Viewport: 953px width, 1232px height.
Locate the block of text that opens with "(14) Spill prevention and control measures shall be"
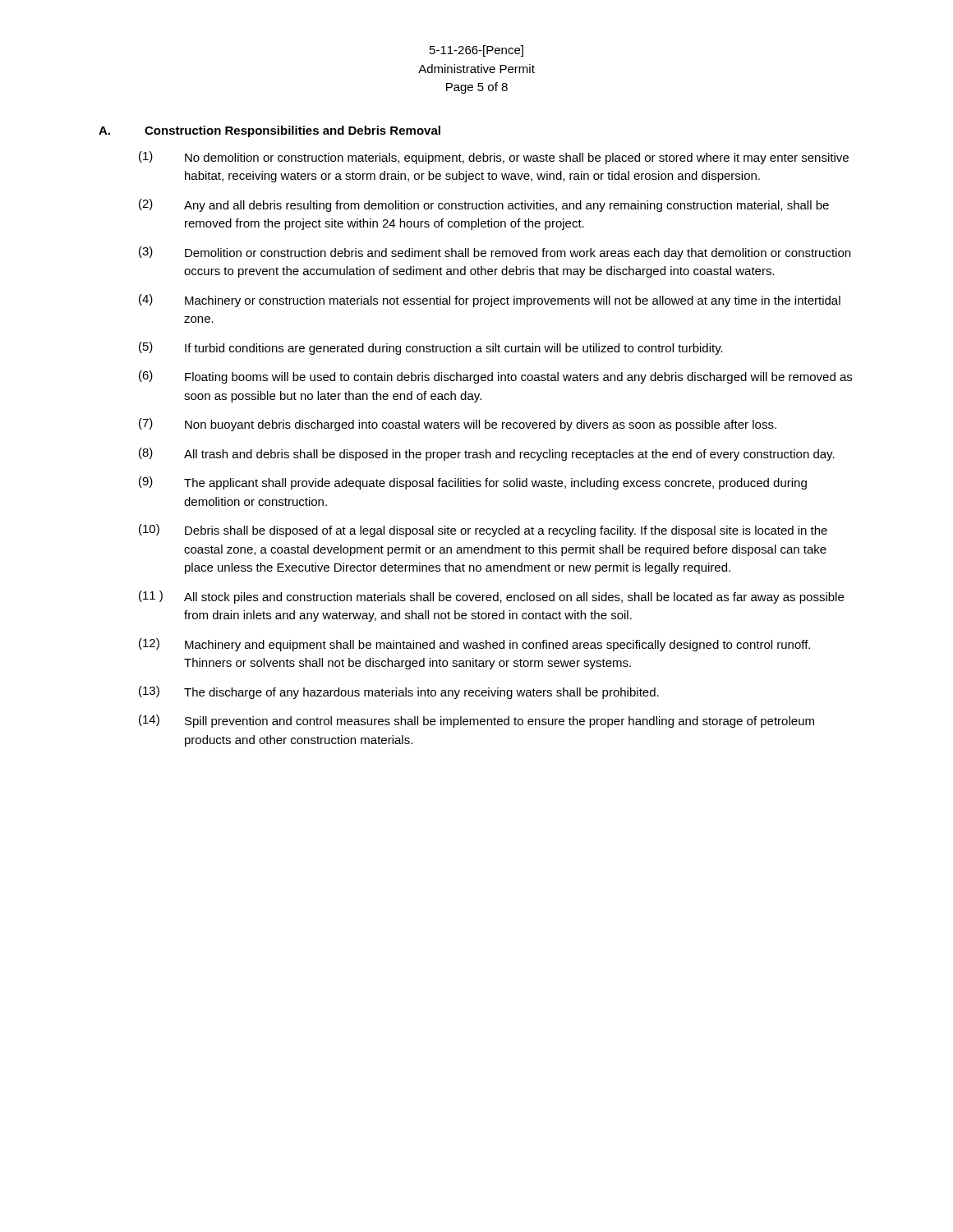[496, 731]
